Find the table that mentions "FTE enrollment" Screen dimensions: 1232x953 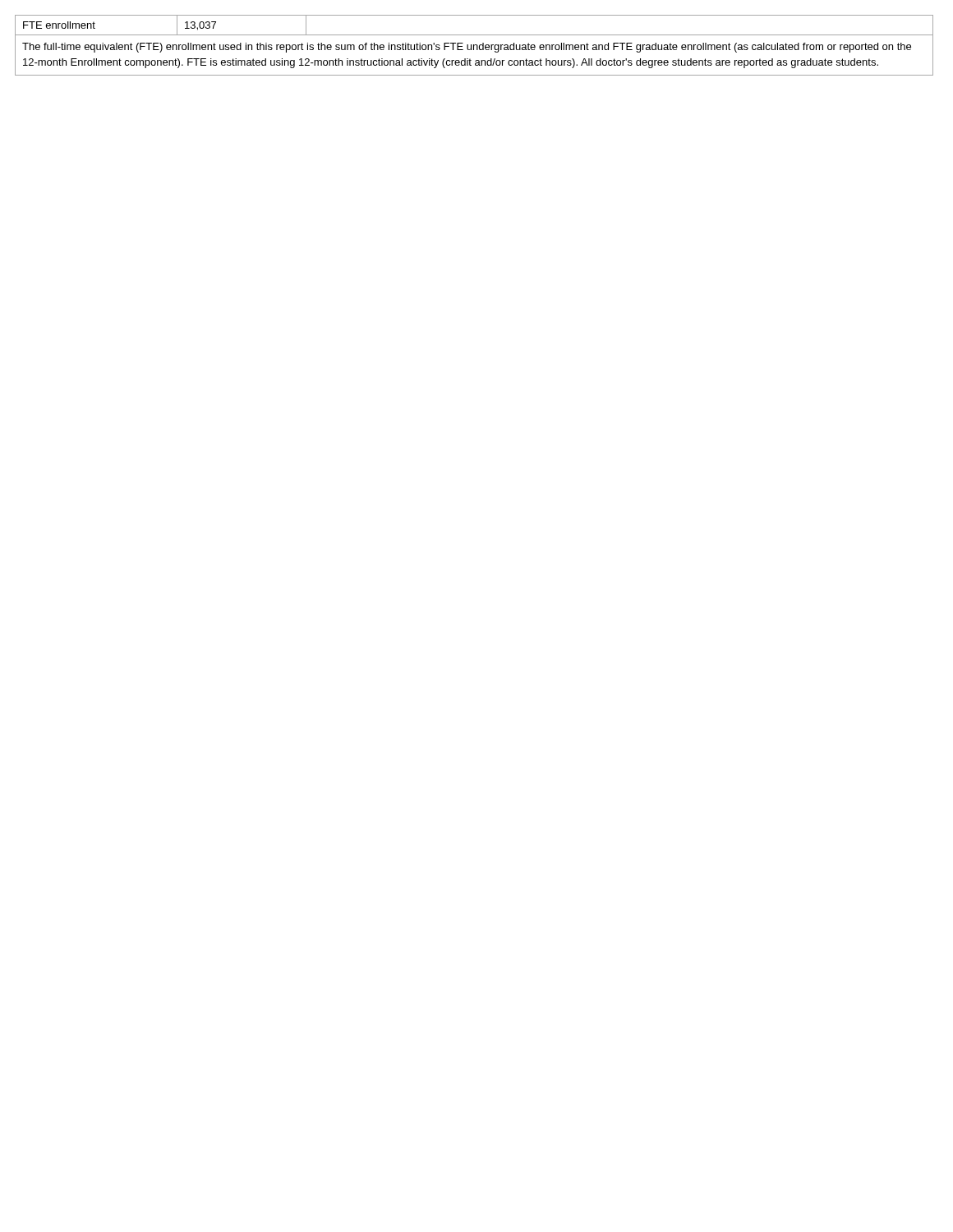tap(474, 25)
